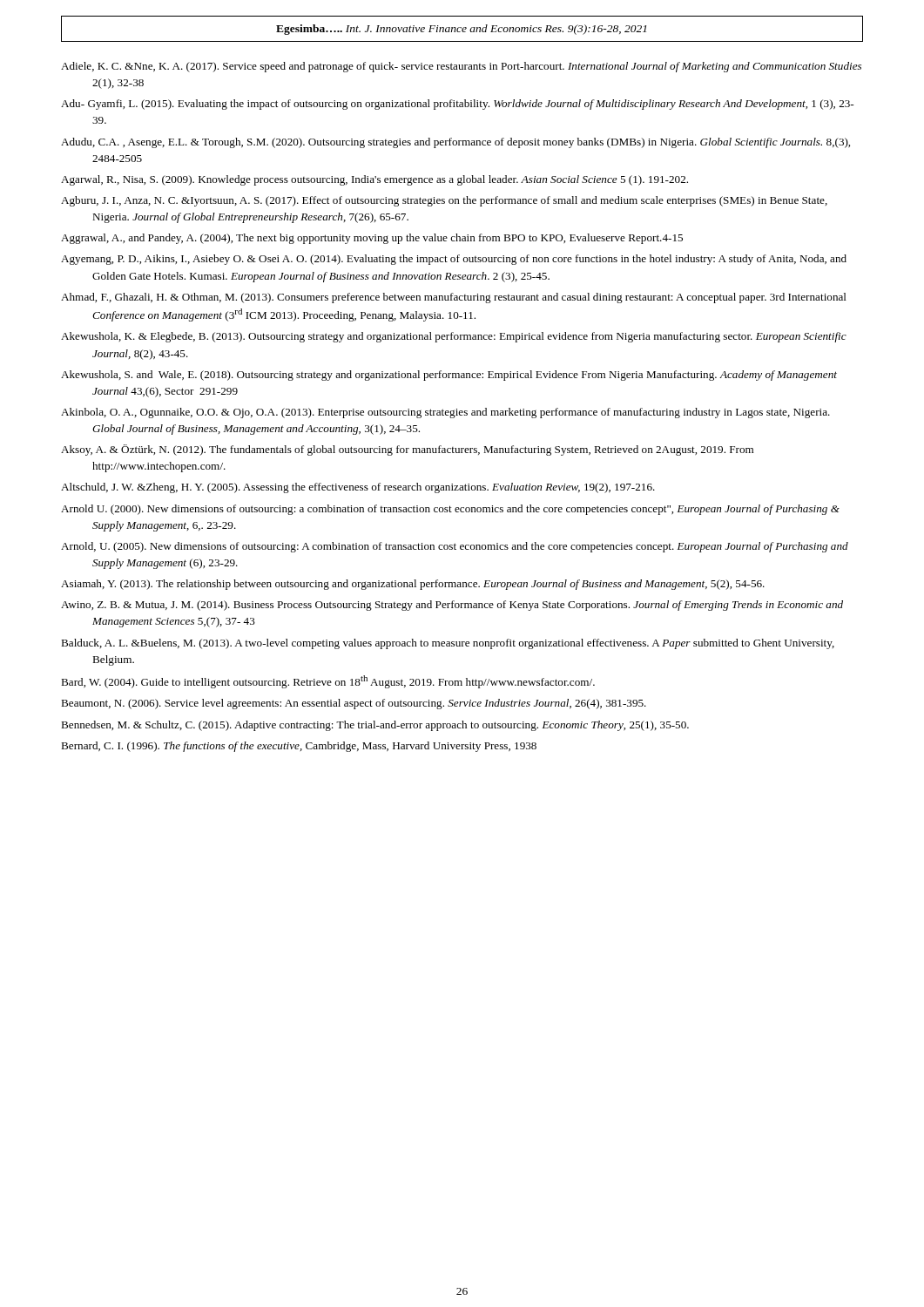Screen dimensions: 1307x924
Task: Point to the element starting "Adudu, C.A. , Asenge, E.L. & Torough, S.M."
Action: pos(456,150)
